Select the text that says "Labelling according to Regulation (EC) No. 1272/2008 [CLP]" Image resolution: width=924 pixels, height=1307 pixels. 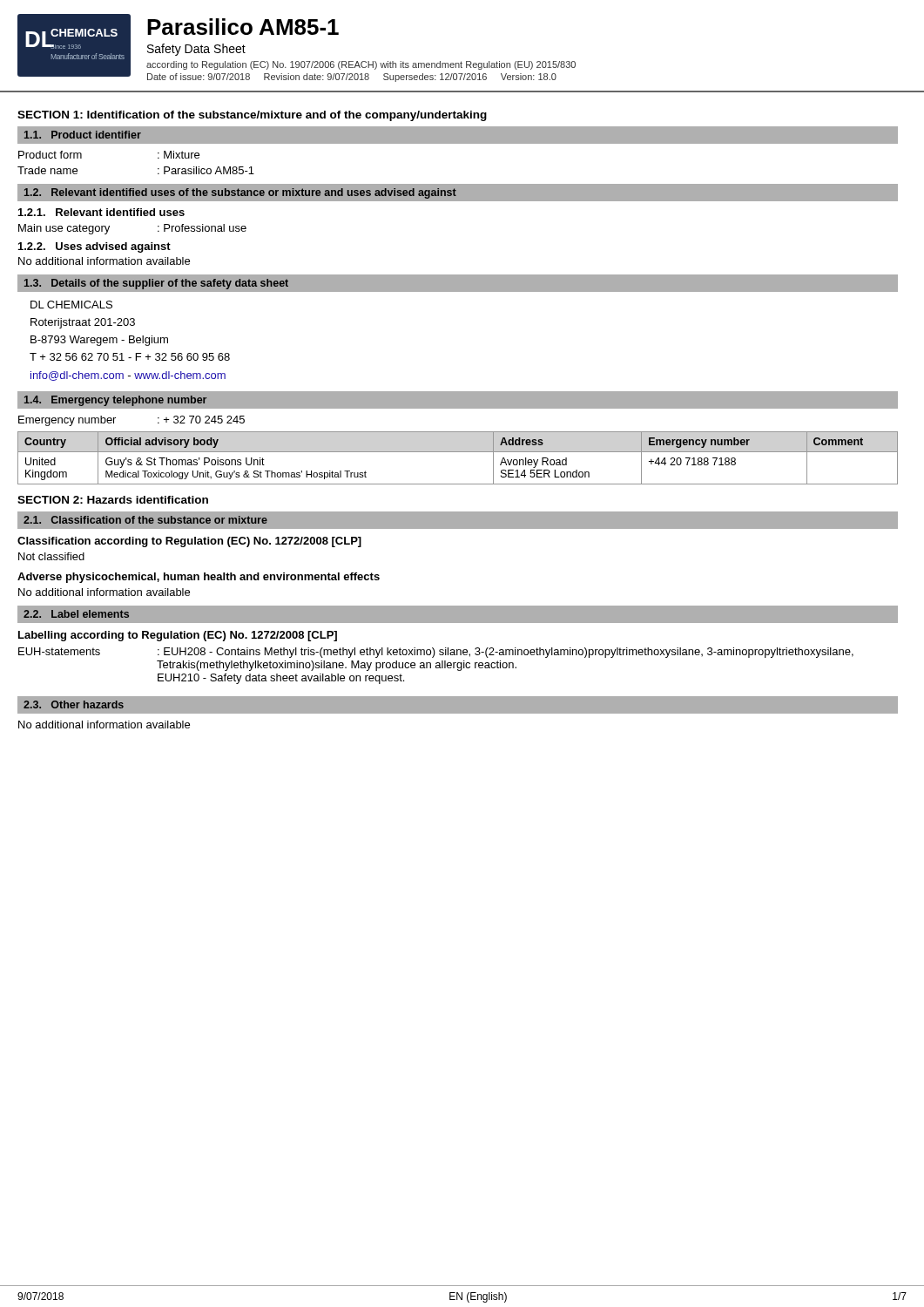[x=178, y=635]
